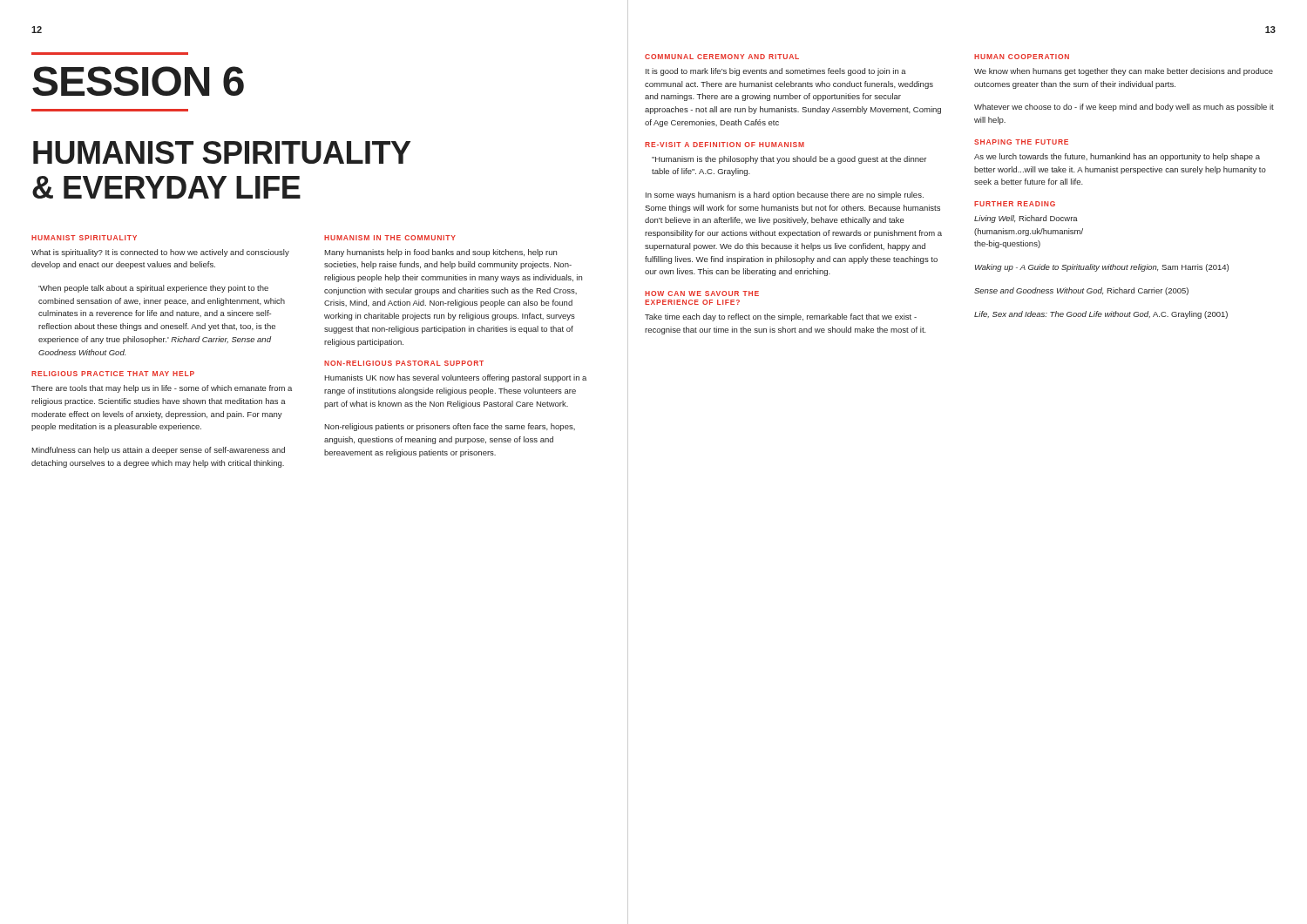1307x924 pixels.
Task: Click on the block starting "Non-religious patients or prisoners often face"
Action: coord(450,440)
